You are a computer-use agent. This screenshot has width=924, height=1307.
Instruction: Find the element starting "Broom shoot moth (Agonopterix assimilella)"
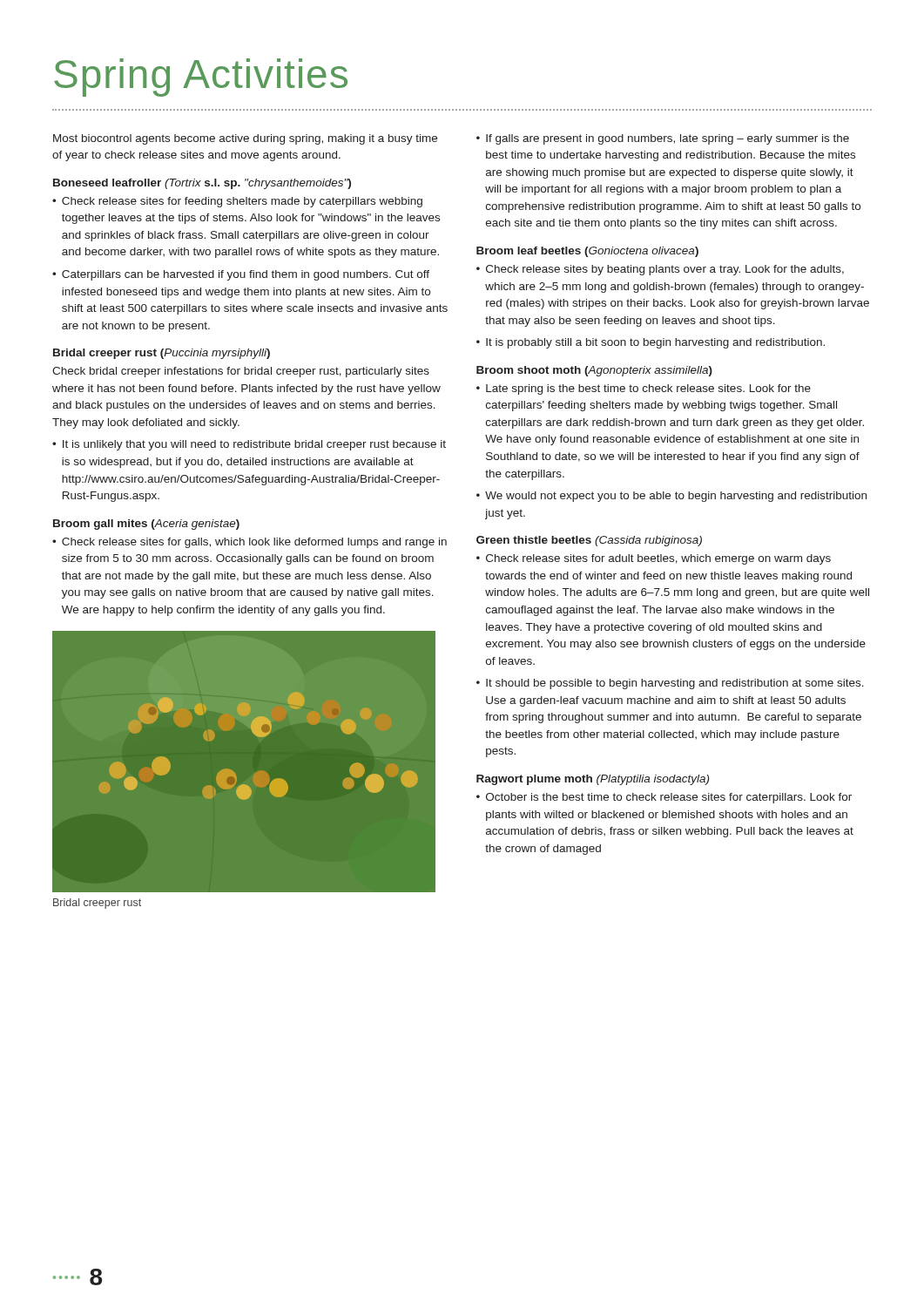click(x=594, y=370)
